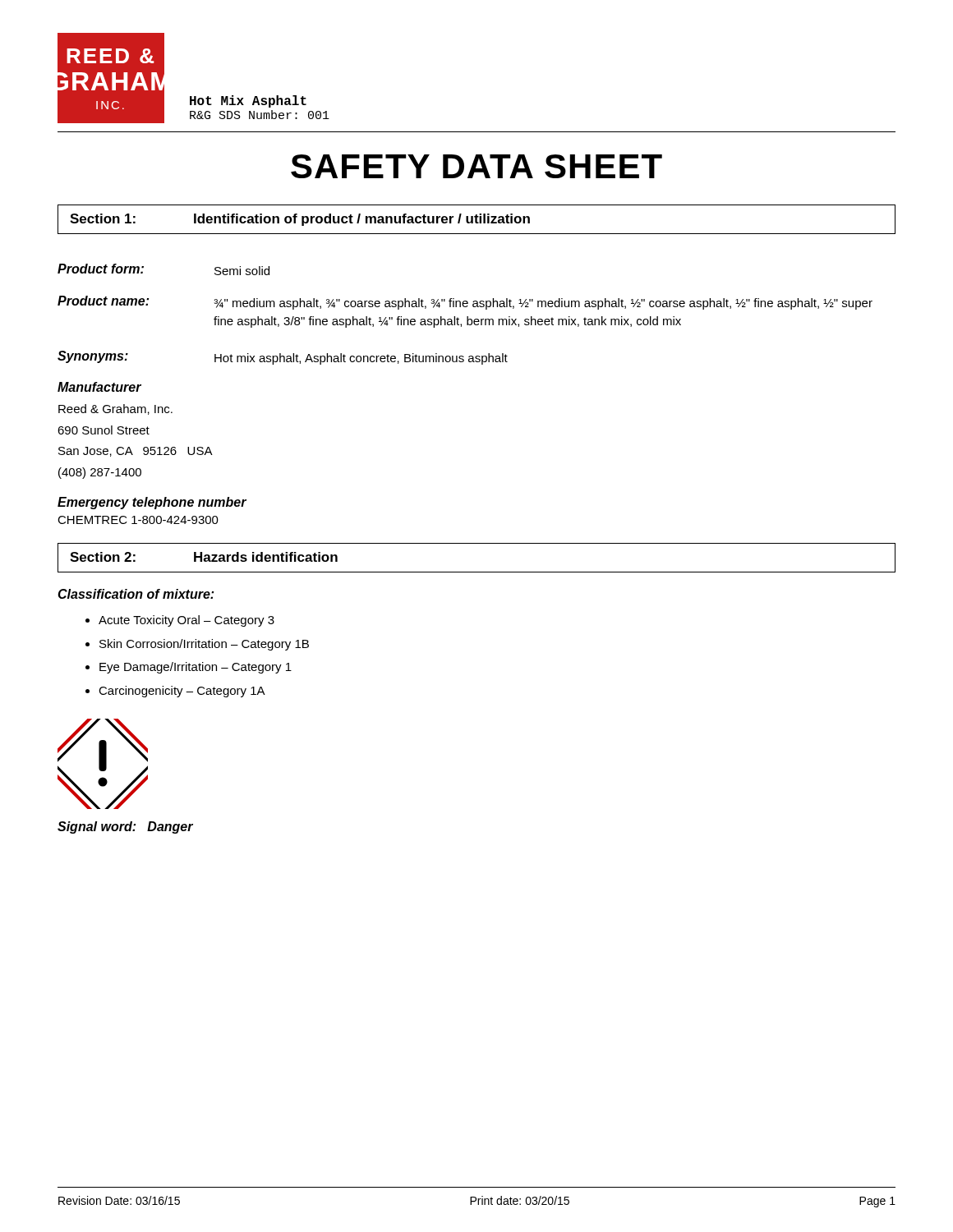Locate the illustration
Image resolution: width=953 pixels, height=1232 pixels.
click(476, 765)
